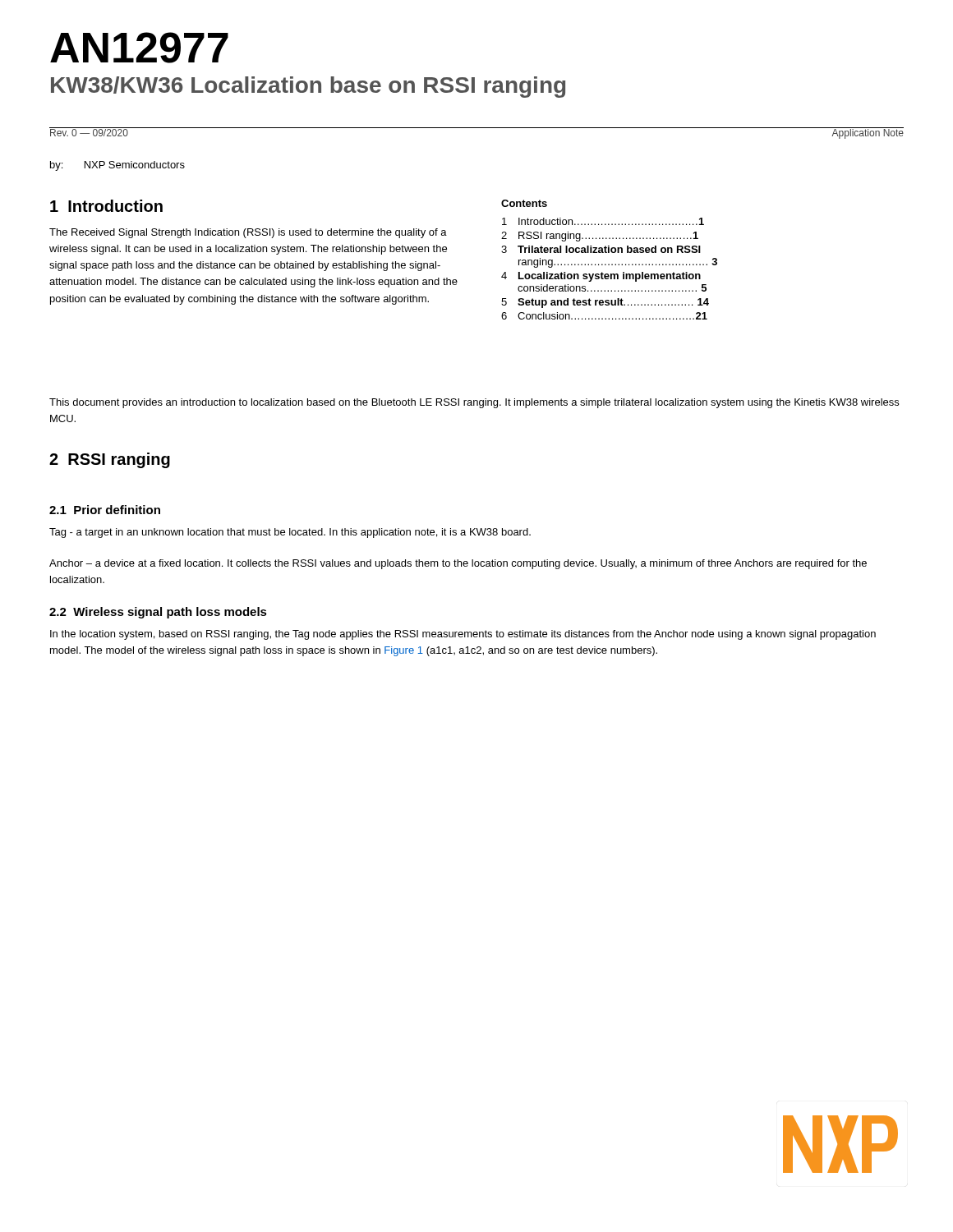Find the block on this page that starts "The Received Signal Strength"
Viewport: 953px width, 1232px height.
[253, 265]
